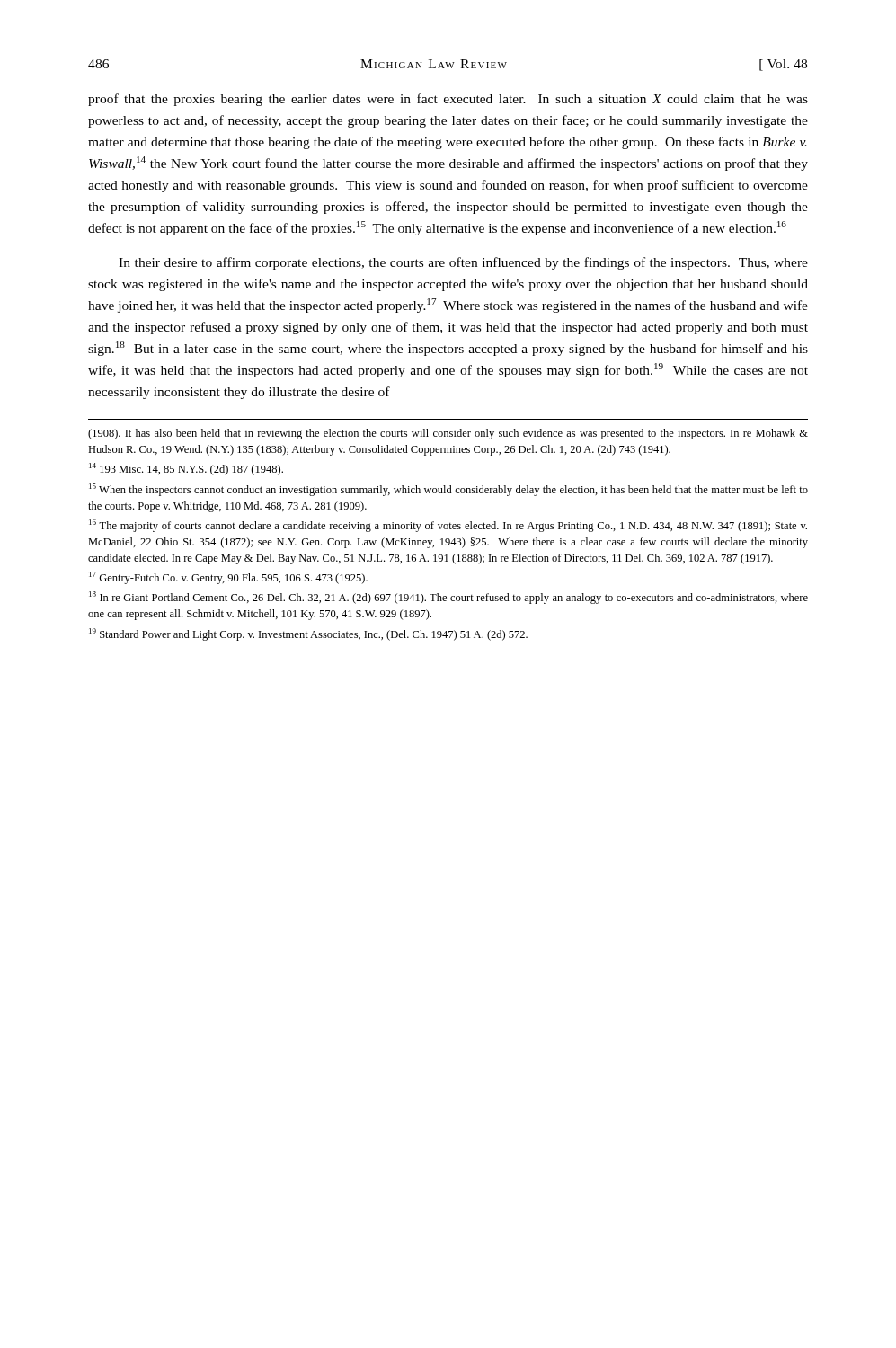Point to the passage starting "In their desire to"

click(448, 327)
